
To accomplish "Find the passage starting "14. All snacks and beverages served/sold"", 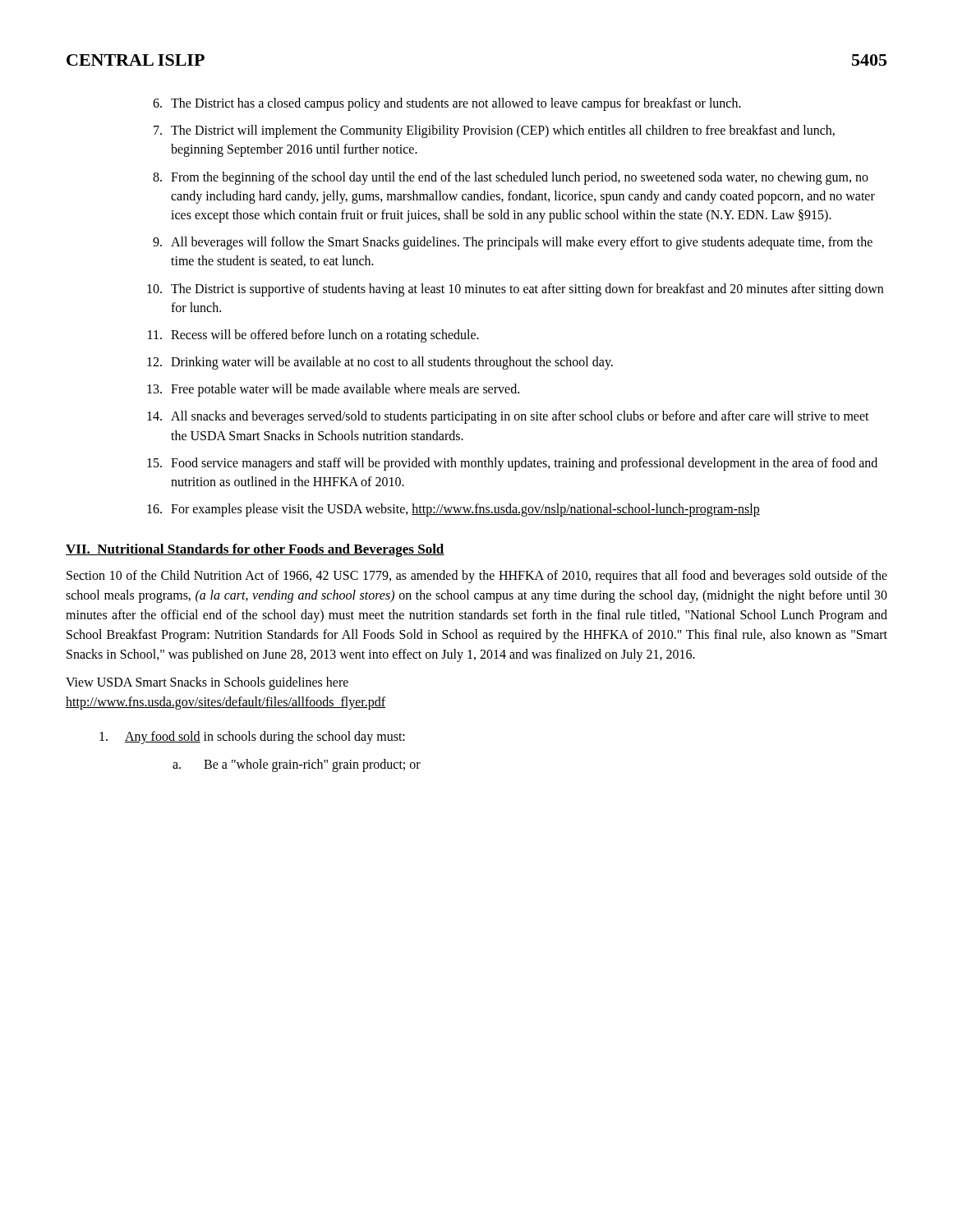I will pos(509,426).
